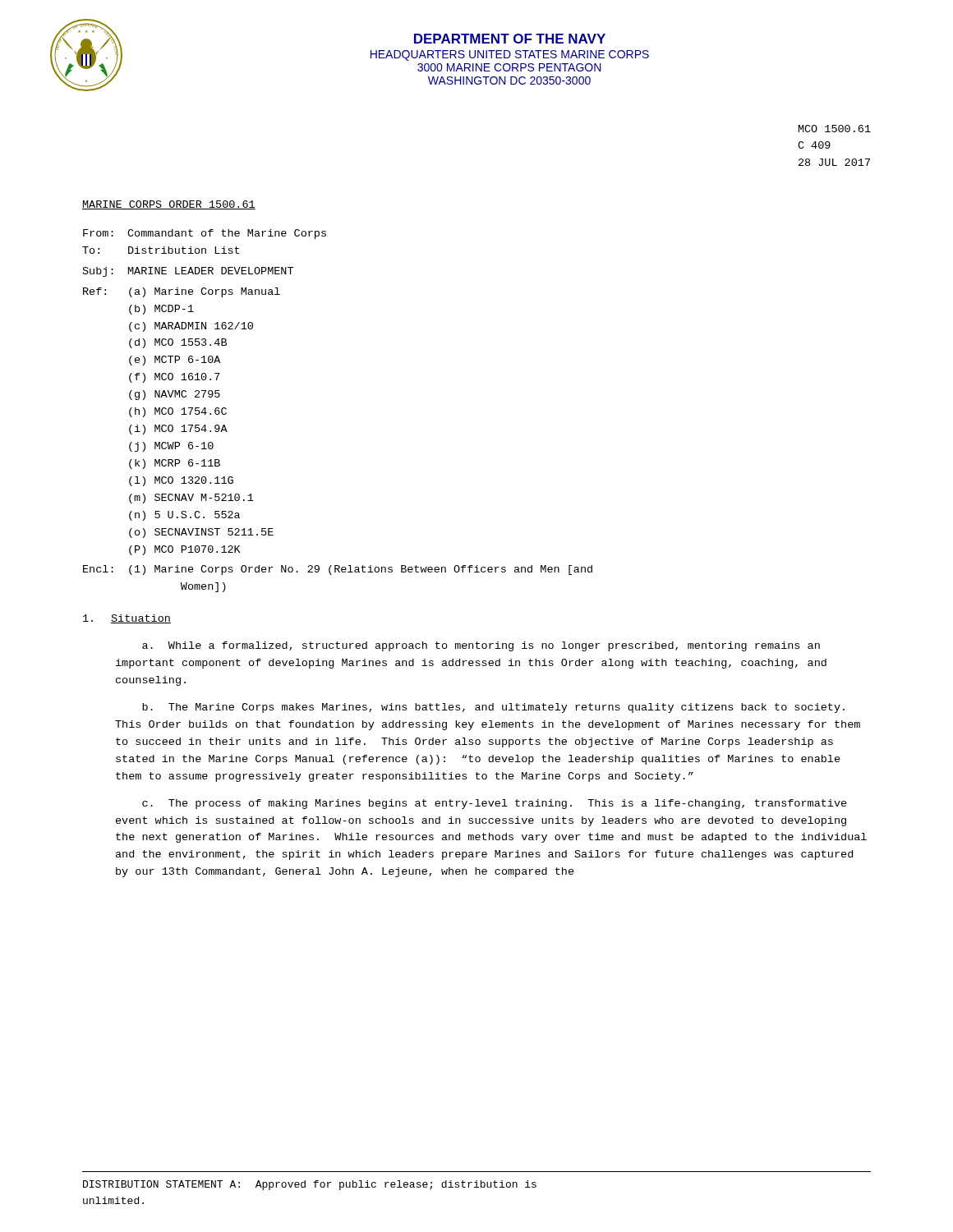Select the block starting "a. While a formalized, structured"
This screenshot has height=1232, width=953.
coord(471,663)
